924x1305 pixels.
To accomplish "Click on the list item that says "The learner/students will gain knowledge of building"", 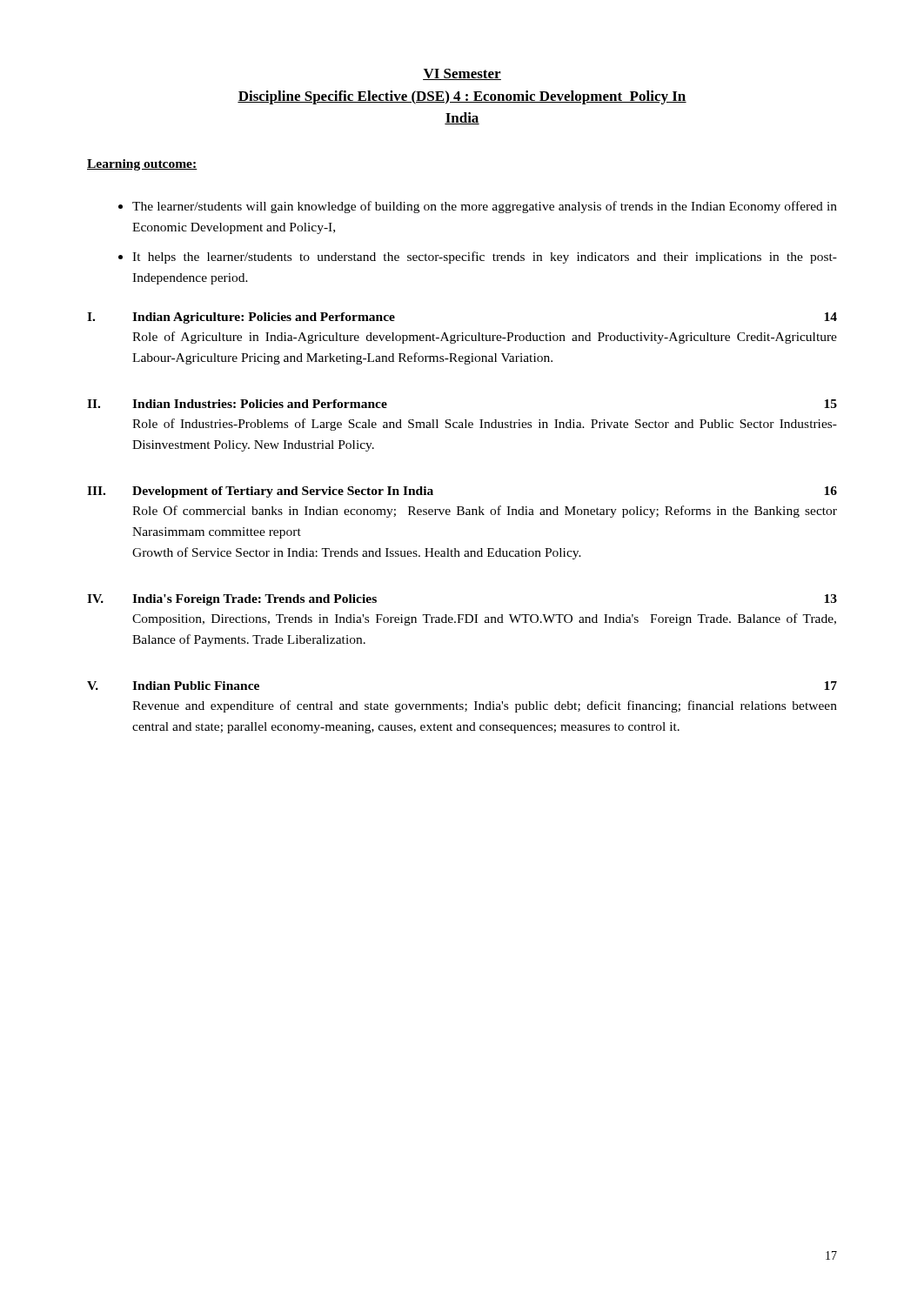I will (x=485, y=216).
